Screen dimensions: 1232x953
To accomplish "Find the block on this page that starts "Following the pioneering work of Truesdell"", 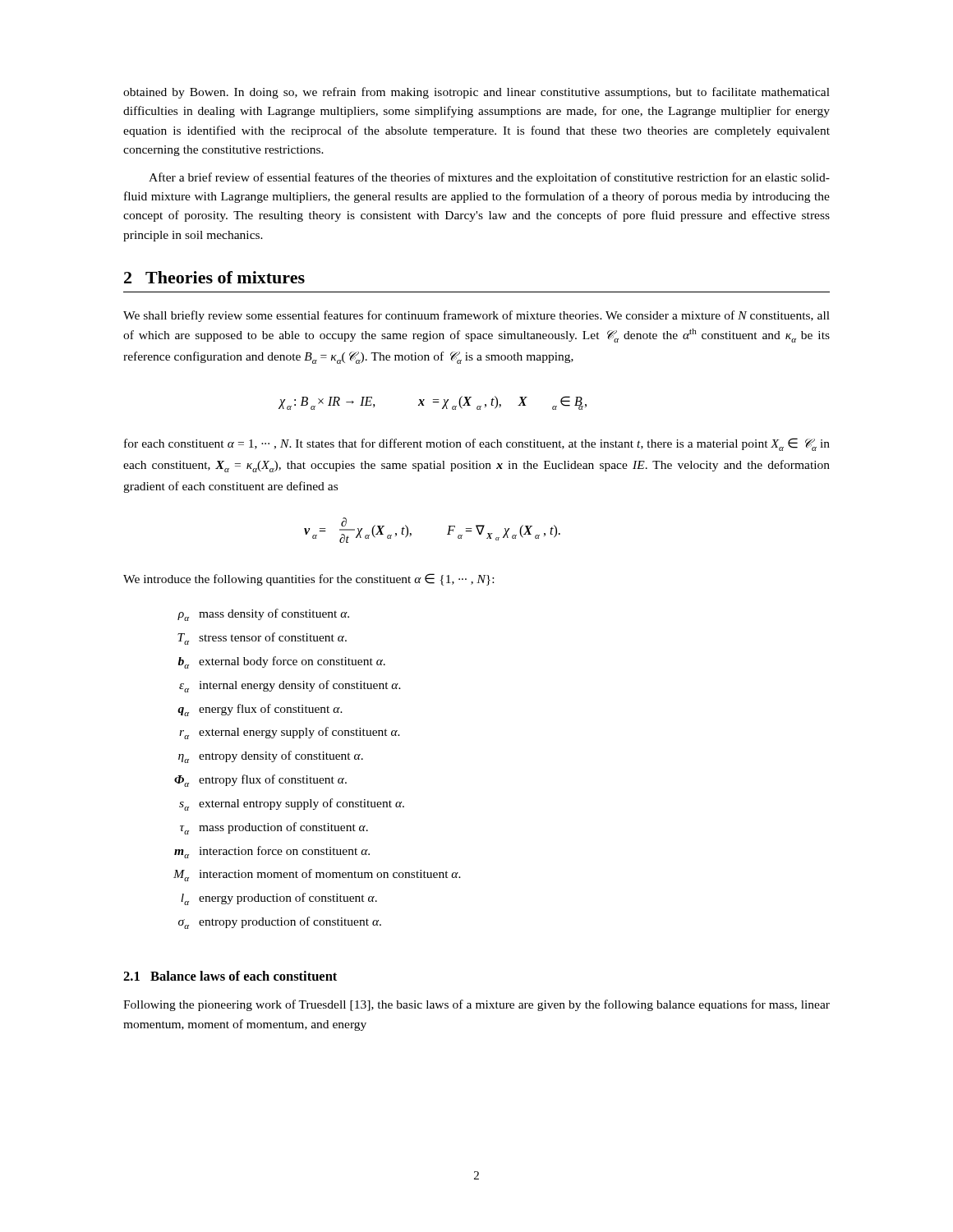I will pyautogui.click(x=476, y=1014).
